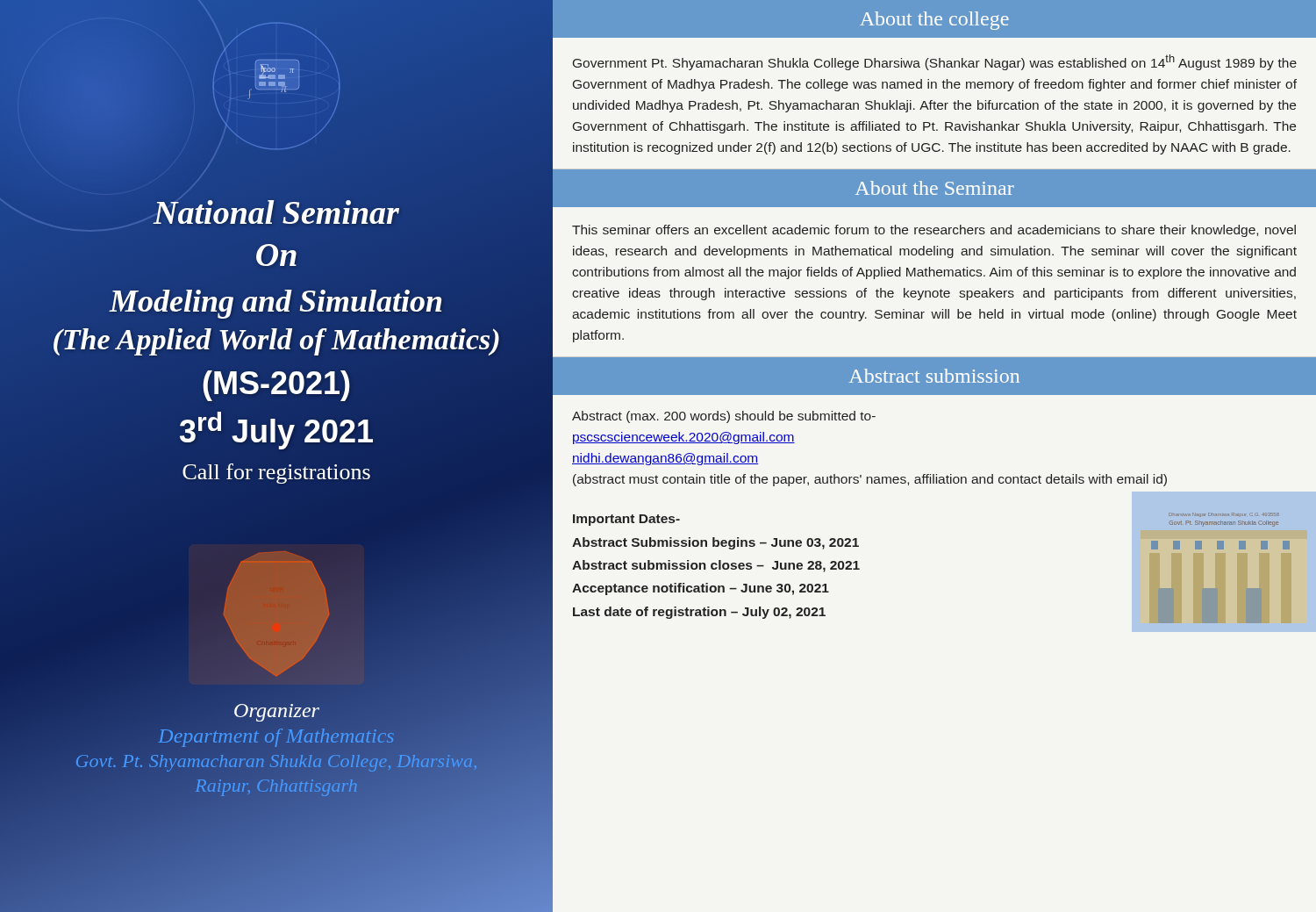The width and height of the screenshot is (1316, 912).
Task: Locate the block of text that opens with "Organizer Department of Mathematics Govt."
Action: (276, 748)
